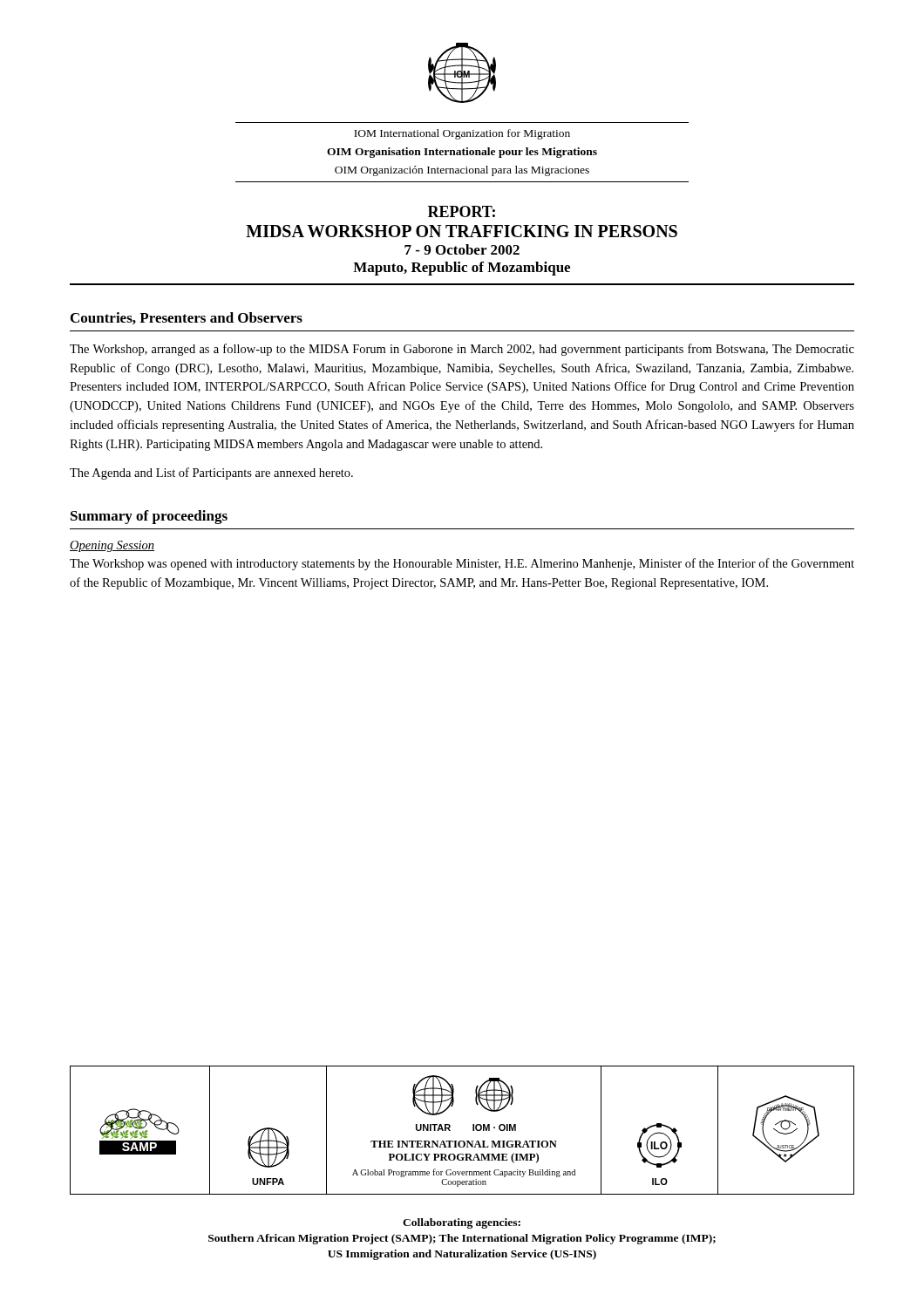The width and height of the screenshot is (924, 1308).
Task: Find "Opening Session" on this page
Action: point(112,545)
